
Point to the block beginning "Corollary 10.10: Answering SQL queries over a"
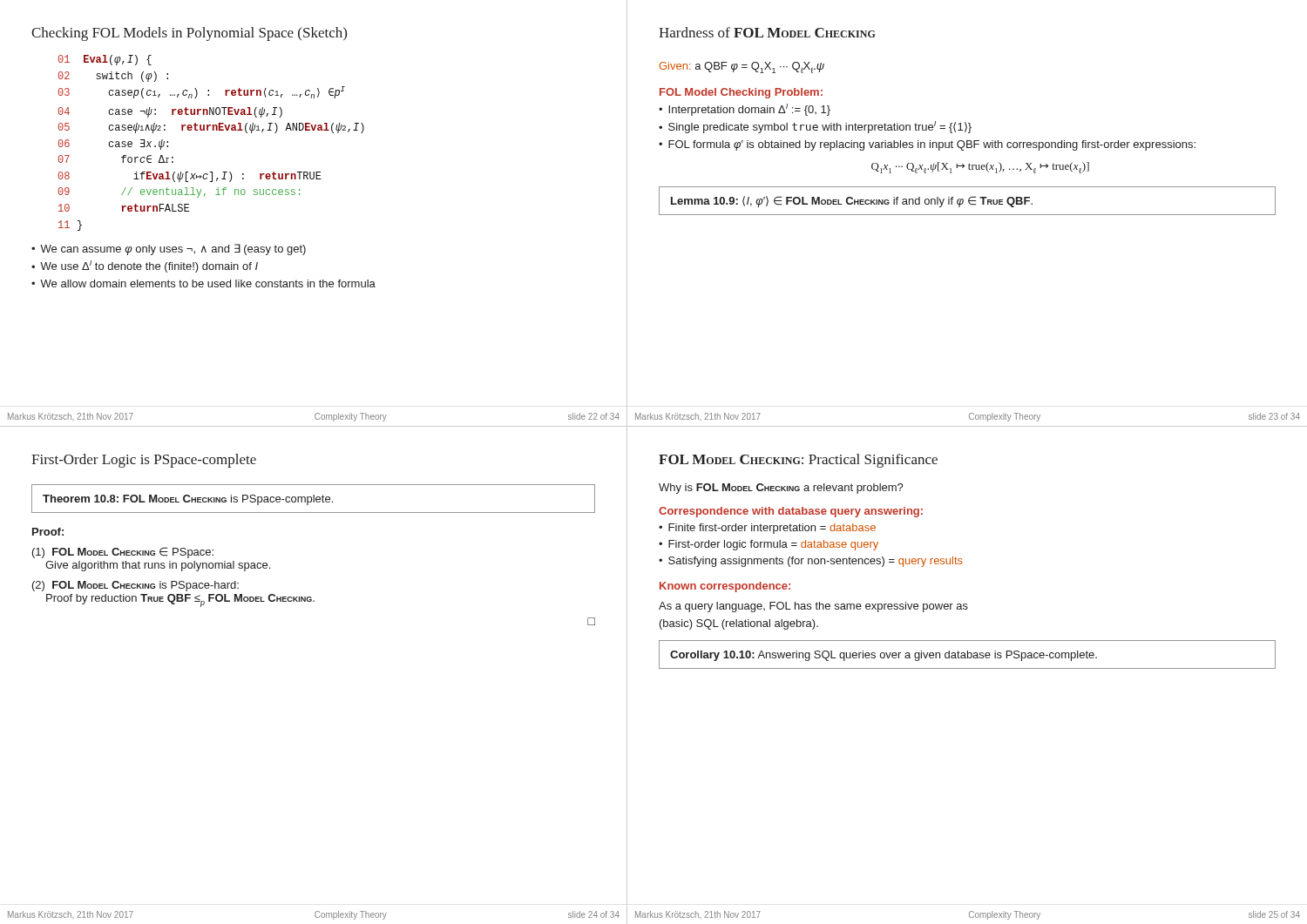(x=967, y=654)
